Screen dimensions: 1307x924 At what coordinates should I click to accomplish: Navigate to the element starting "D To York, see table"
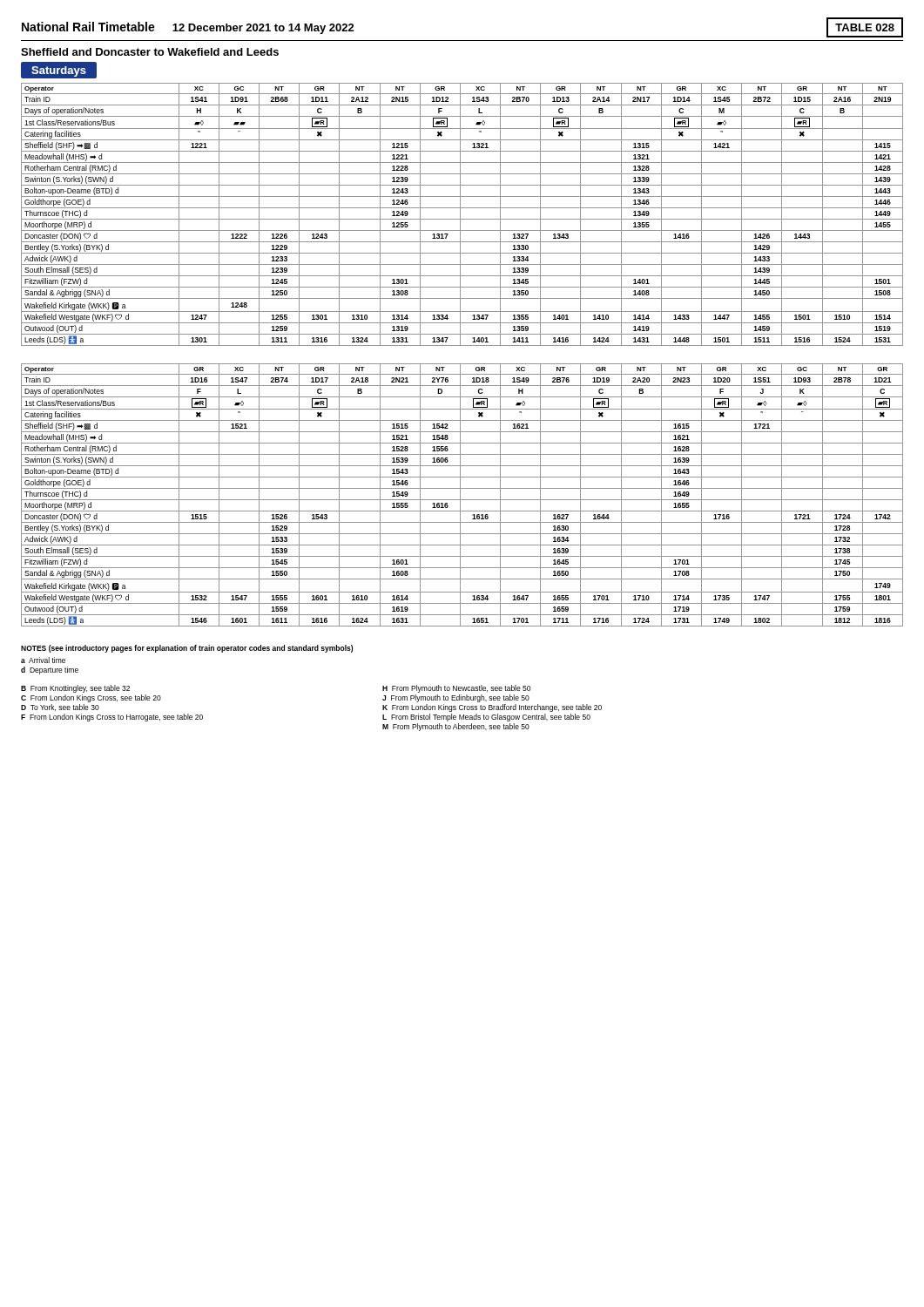pyautogui.click(x=60, y=708)
